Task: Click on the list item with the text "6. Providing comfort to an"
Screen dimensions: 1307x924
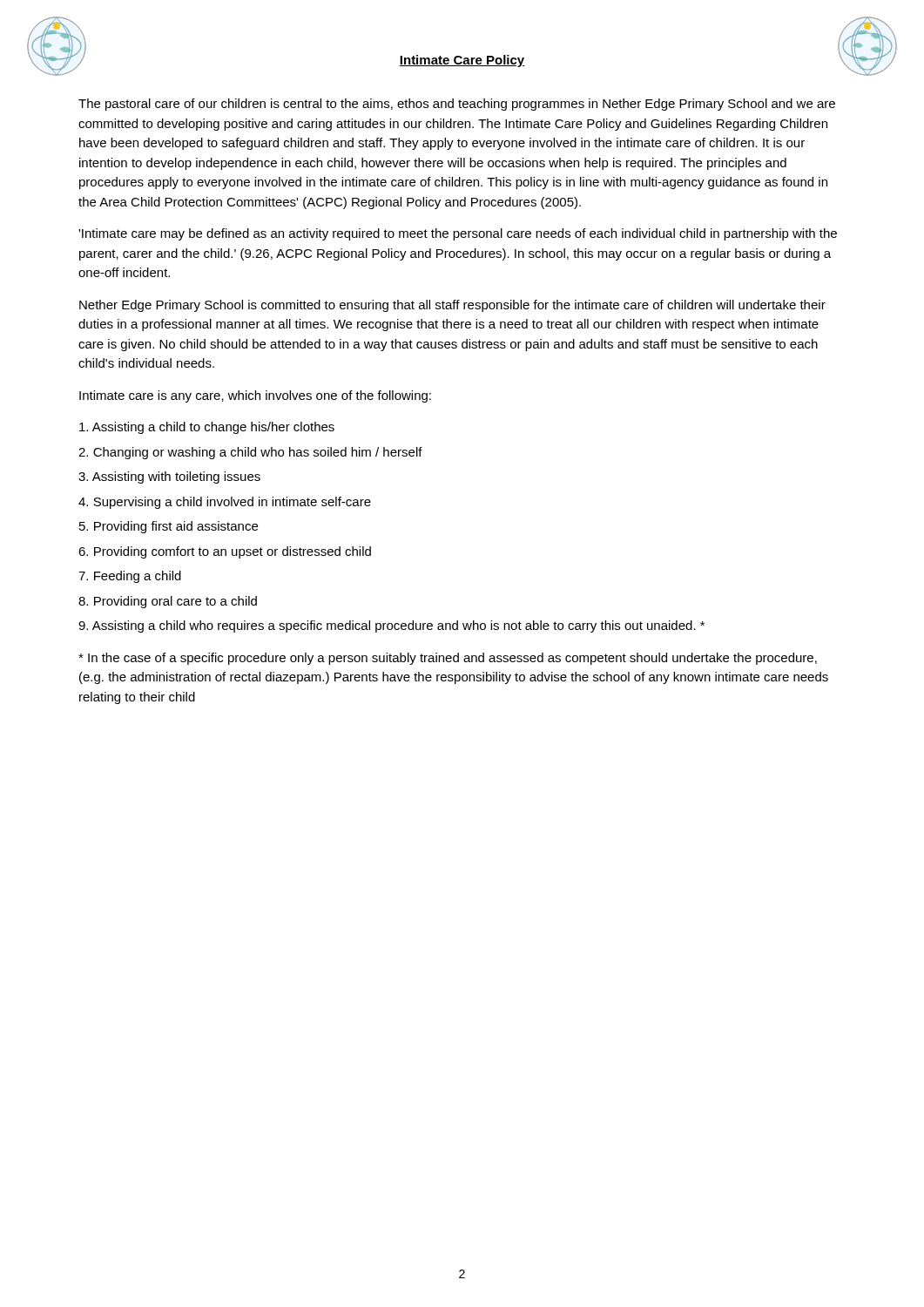Action: (x=225, y=552)
